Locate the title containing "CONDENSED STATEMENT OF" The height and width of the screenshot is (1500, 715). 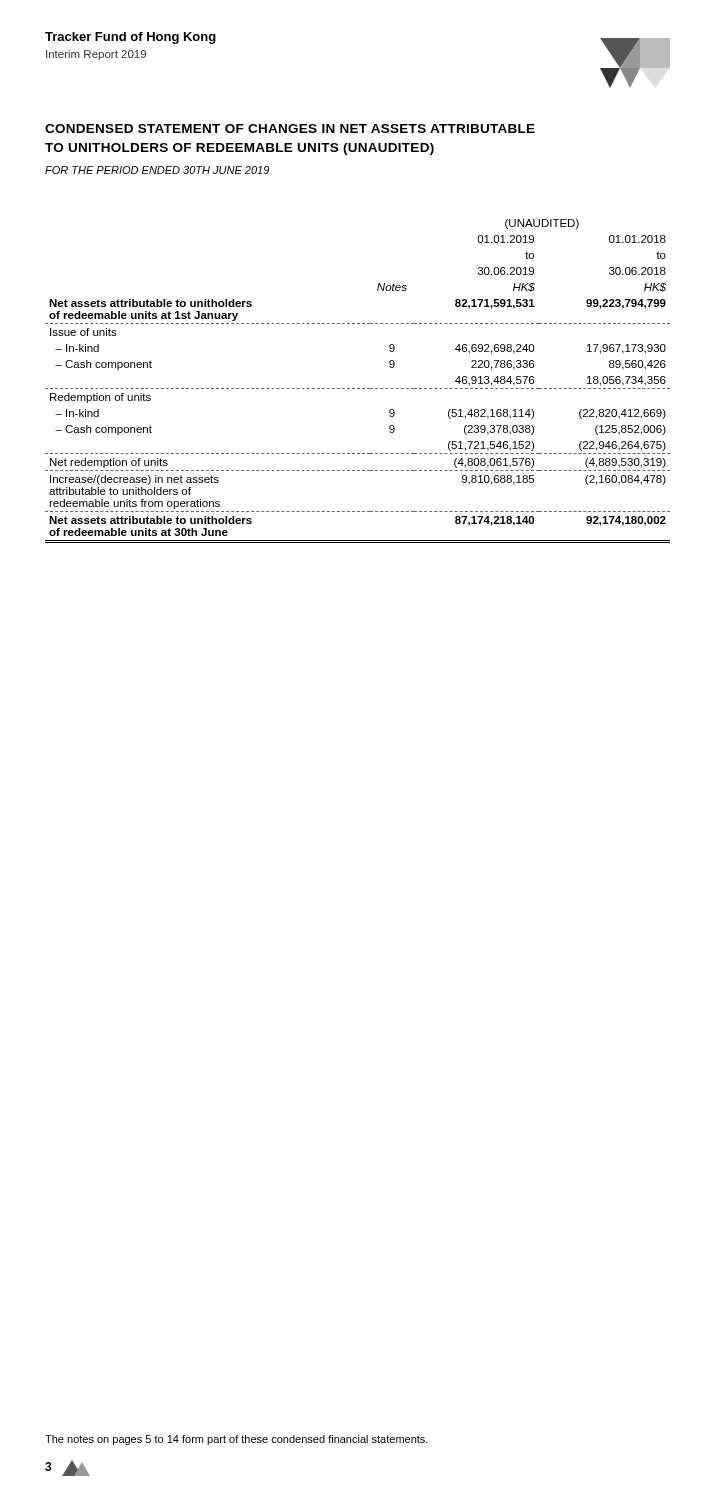click(x=290, y=138)
